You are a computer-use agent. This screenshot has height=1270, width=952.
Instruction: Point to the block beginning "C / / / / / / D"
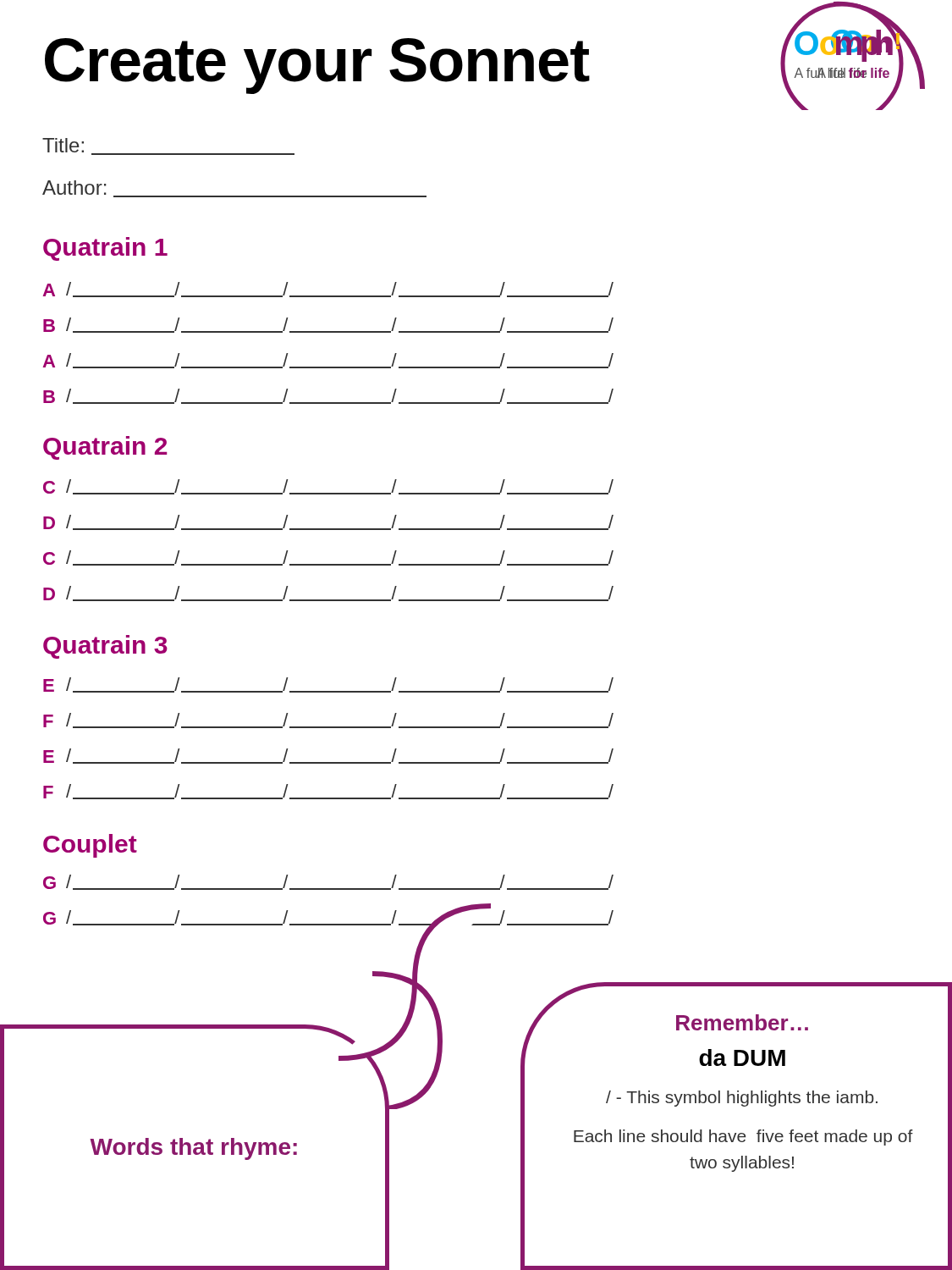point(329,541)
